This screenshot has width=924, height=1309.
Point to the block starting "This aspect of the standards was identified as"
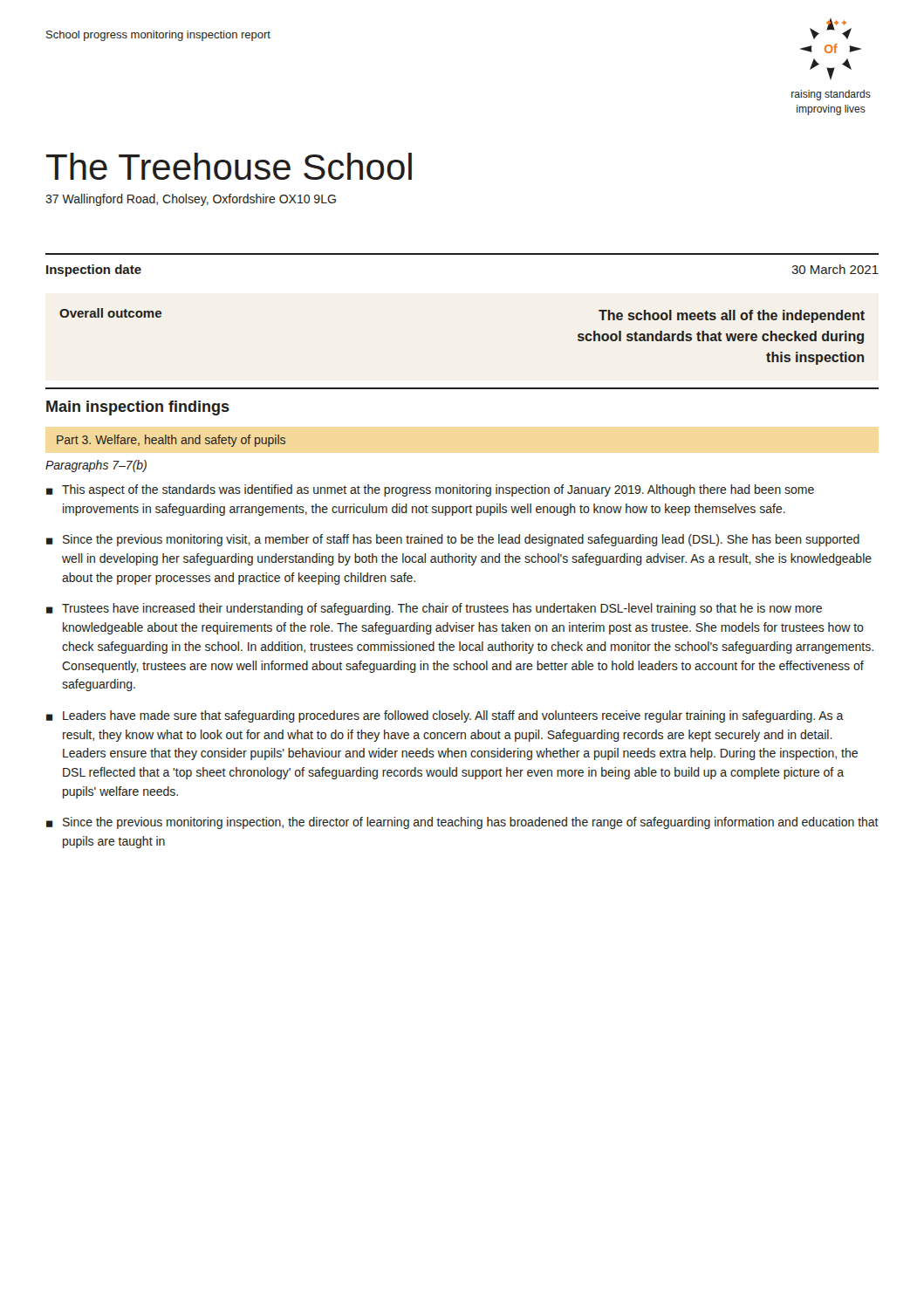coord(438,499)
